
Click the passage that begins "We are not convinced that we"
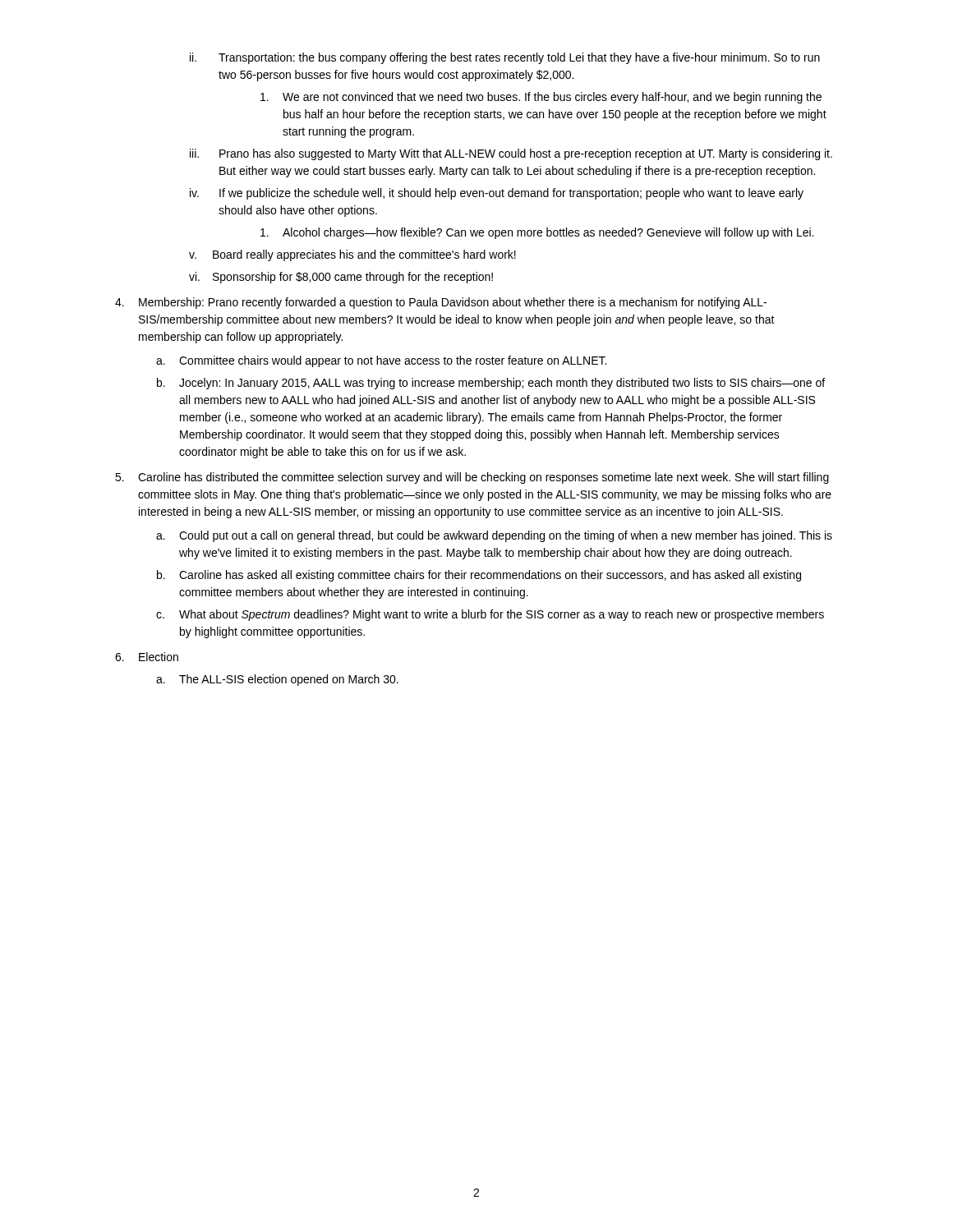[x=549, y=115]
